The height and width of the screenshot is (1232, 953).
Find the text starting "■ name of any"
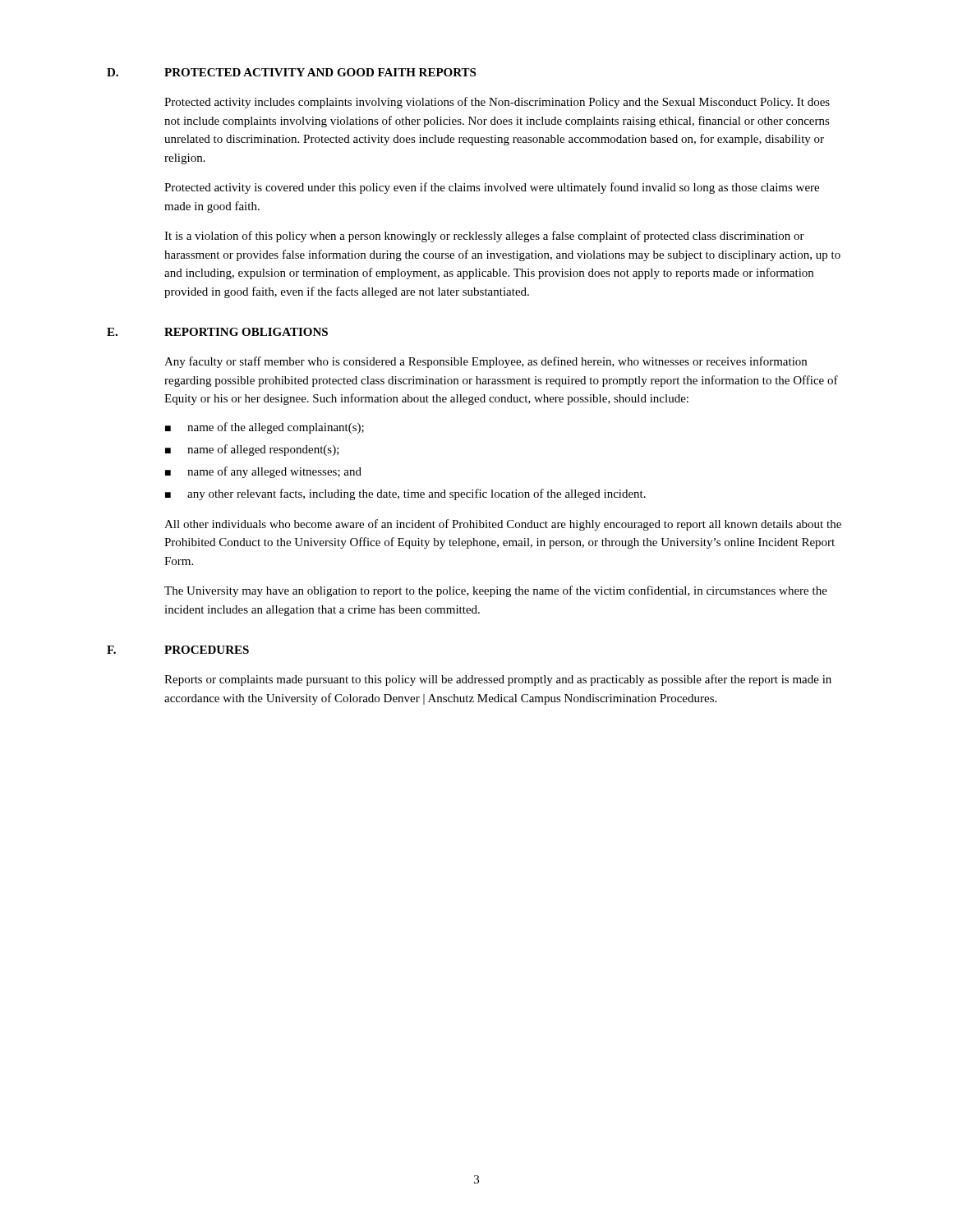click(263, 472)
